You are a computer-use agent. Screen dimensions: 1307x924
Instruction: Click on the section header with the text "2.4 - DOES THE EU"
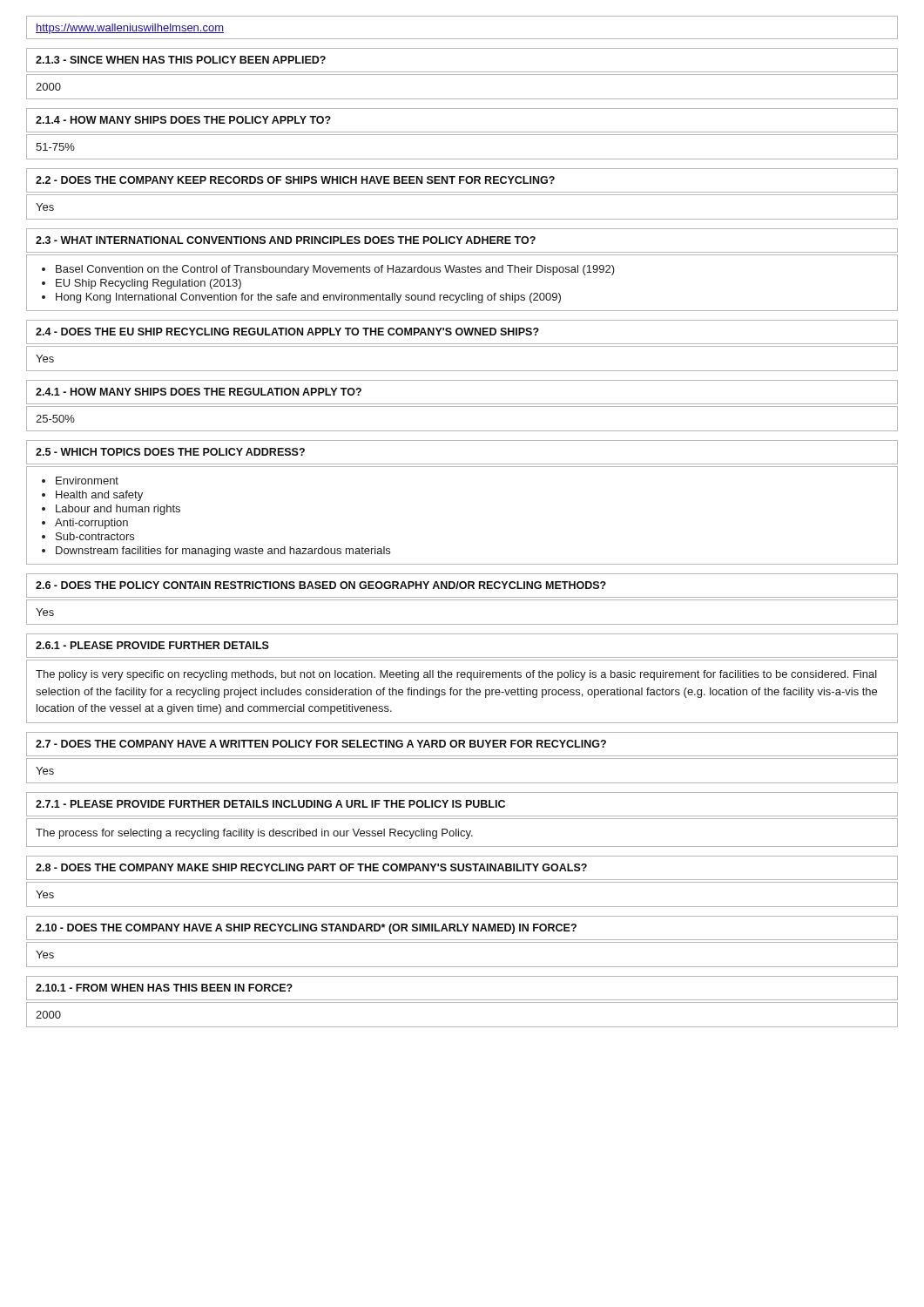click(287, 332)
